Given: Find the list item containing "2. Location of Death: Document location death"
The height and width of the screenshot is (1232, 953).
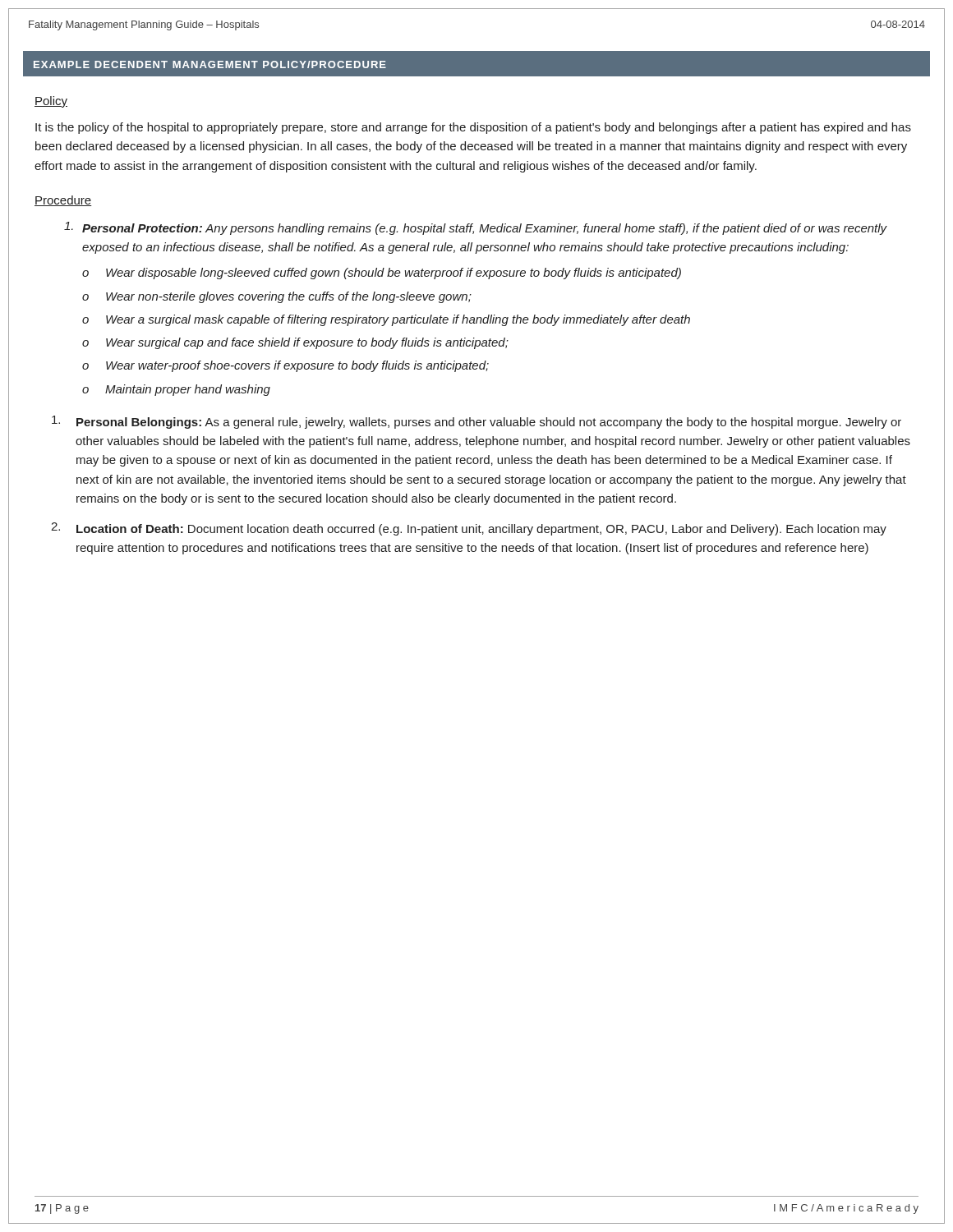Looking at the screenshot, I should (x=485, y=538).
